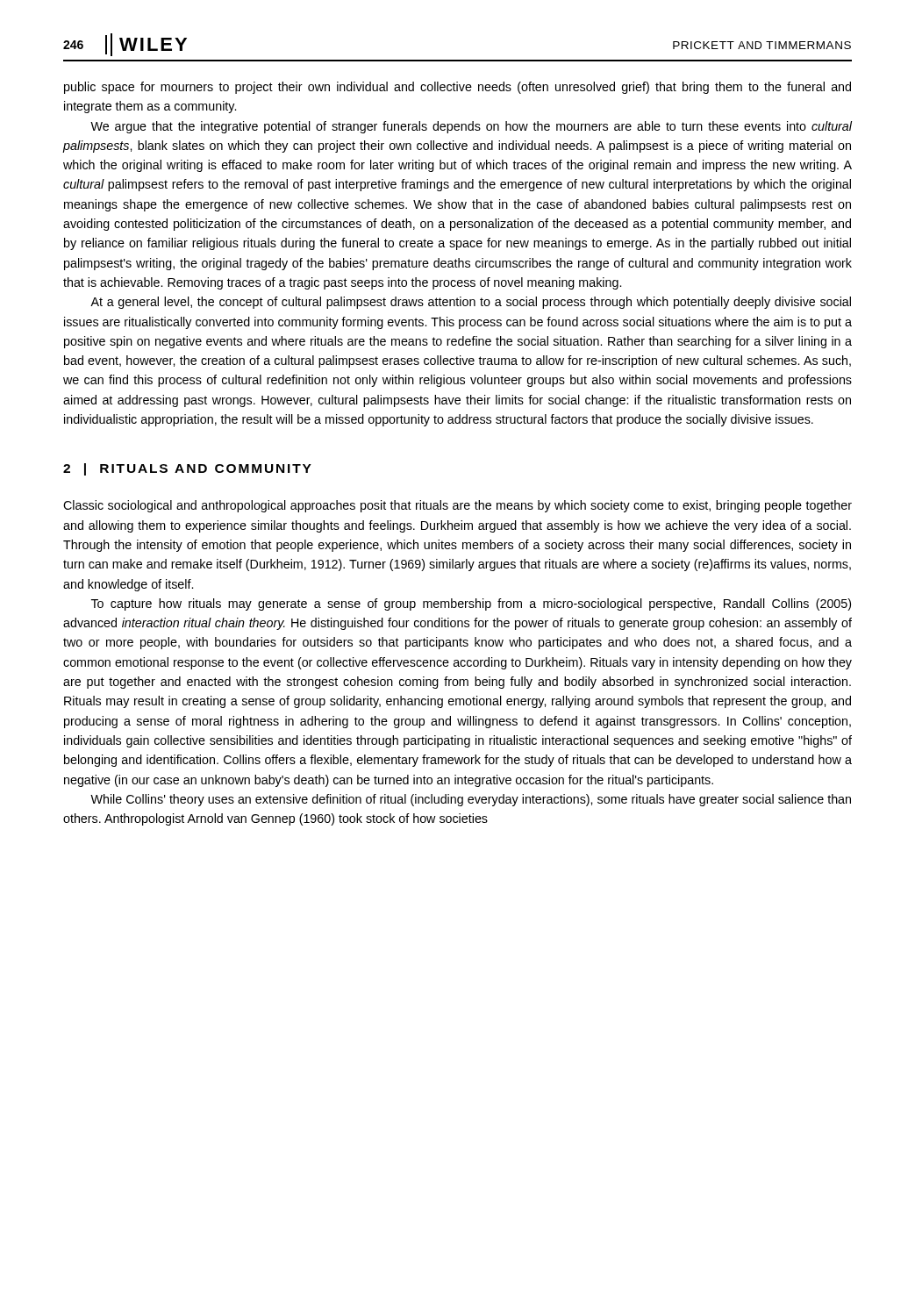Locate the element starting "Classic sociological and anthropological"
The height and width of the screenshot is (1316, 915).
458,545
